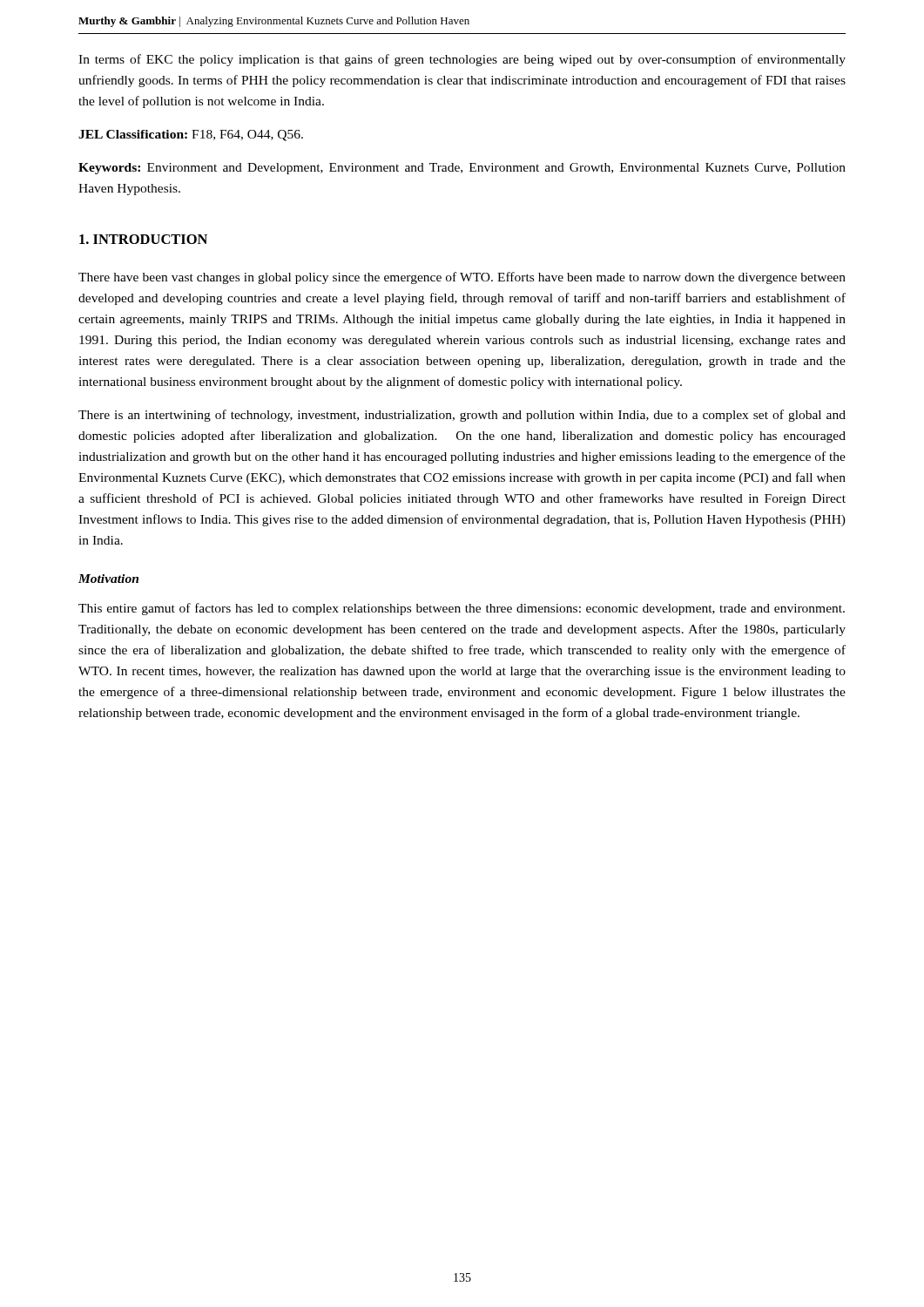Point to the block beginning "There have been vast"
Image resolution: width=924 pixels, height=1307 pixels.
pos(462,329)
